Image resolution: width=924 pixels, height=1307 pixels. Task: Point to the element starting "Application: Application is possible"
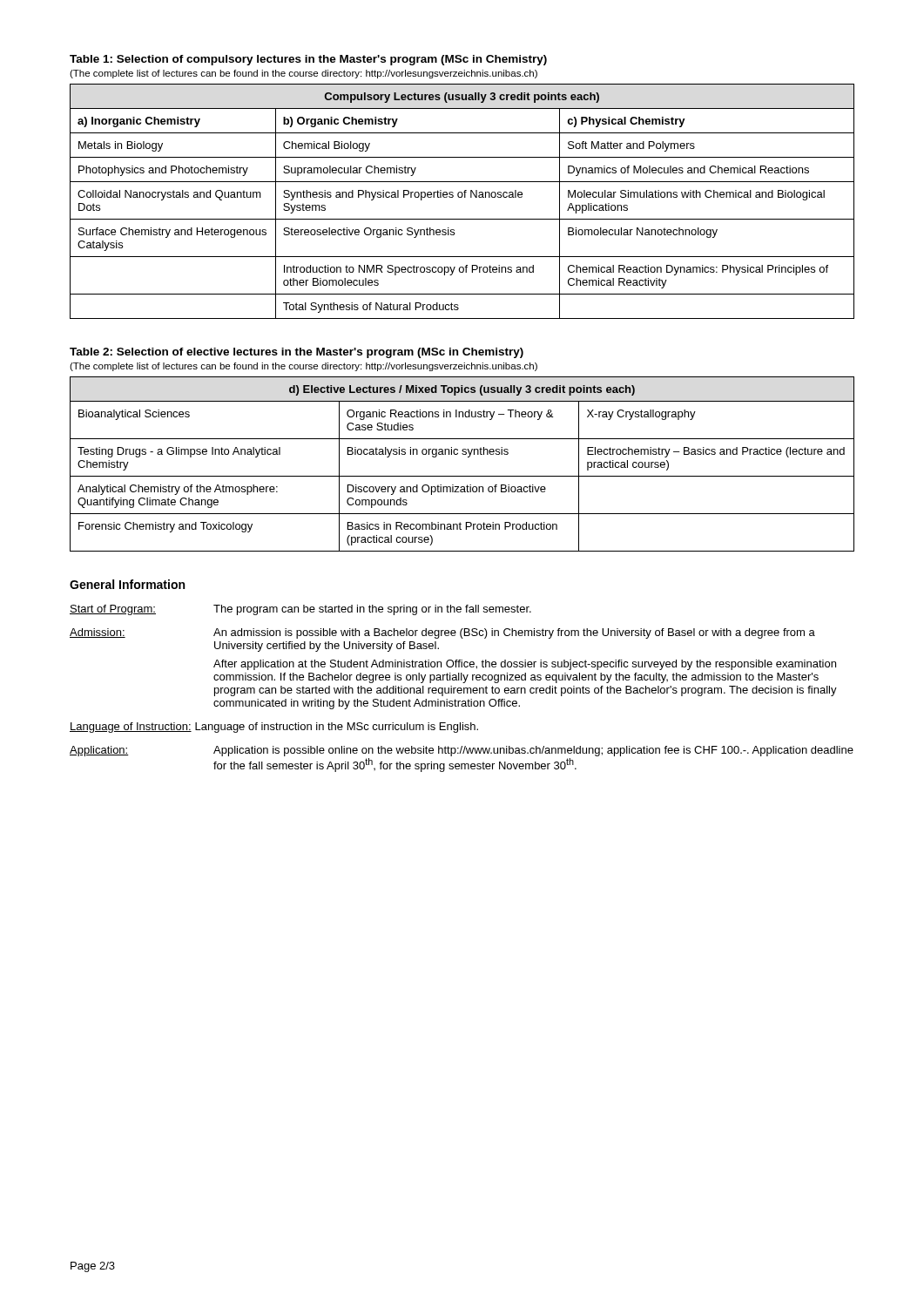pos(462,758)
